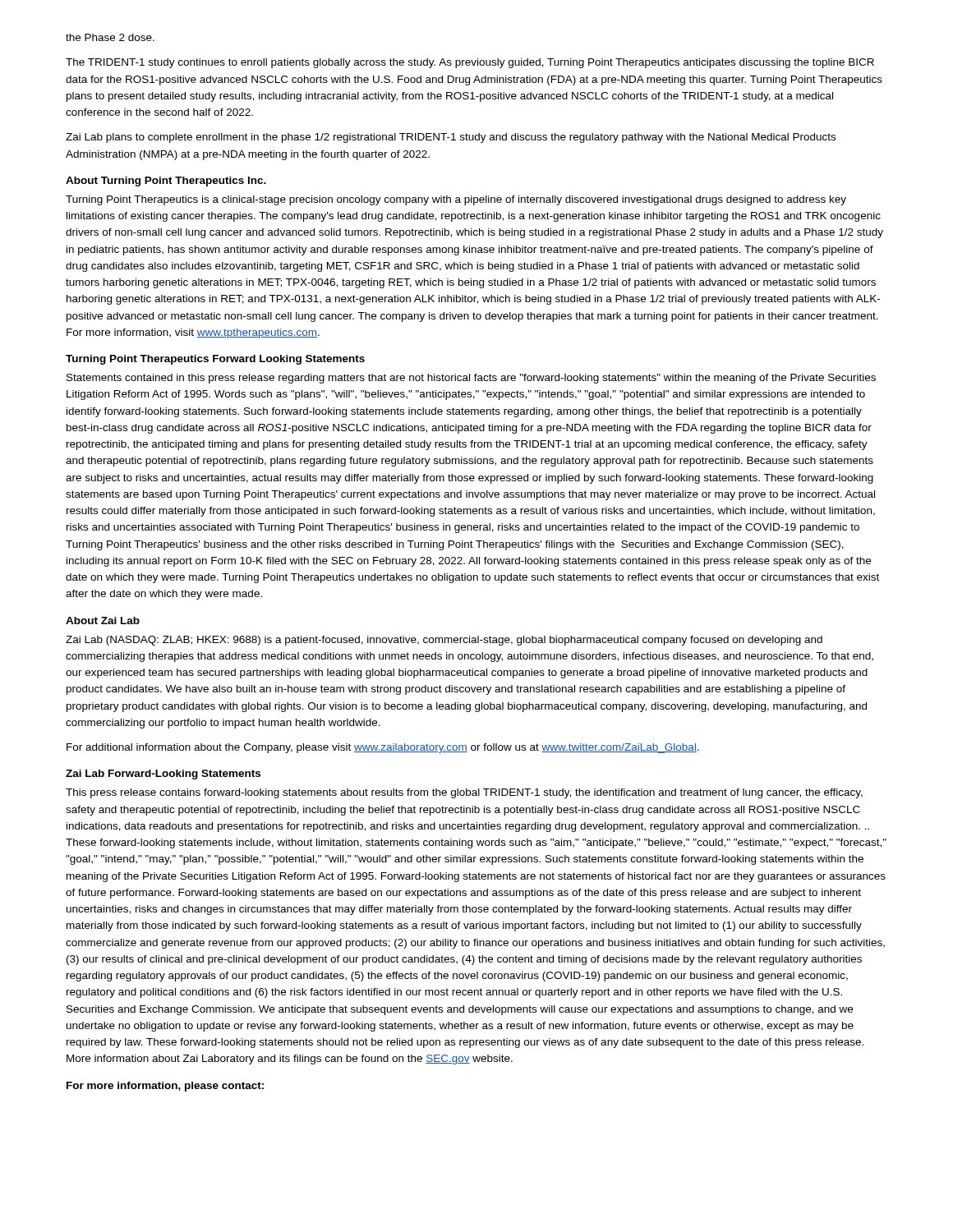Locate the passage starting "Turning Point Therapeutics Forward"
Viewport: 953px width, 1232px height.
215,359
